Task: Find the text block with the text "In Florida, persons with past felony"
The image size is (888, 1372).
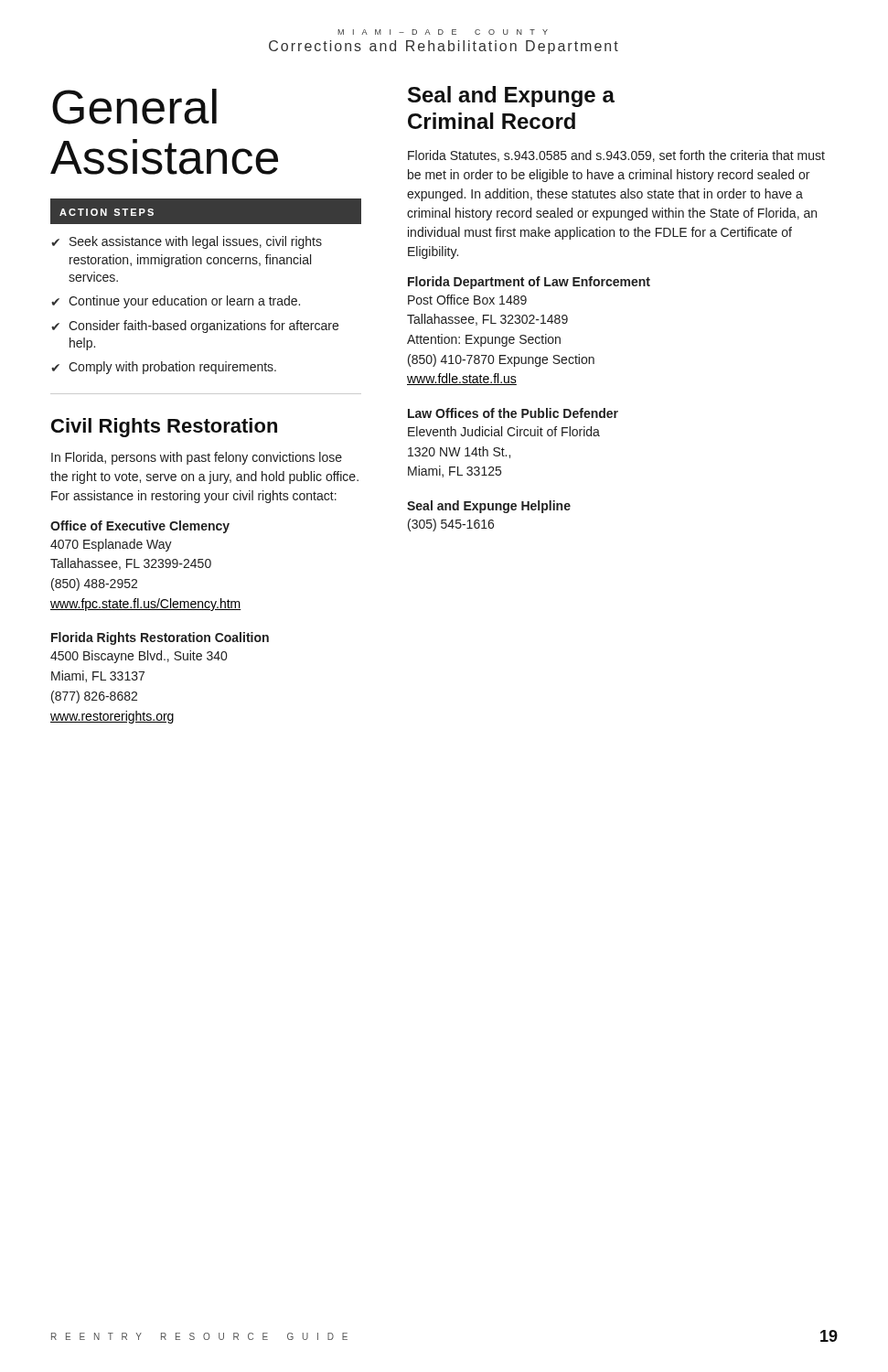Action: [205, 476]
